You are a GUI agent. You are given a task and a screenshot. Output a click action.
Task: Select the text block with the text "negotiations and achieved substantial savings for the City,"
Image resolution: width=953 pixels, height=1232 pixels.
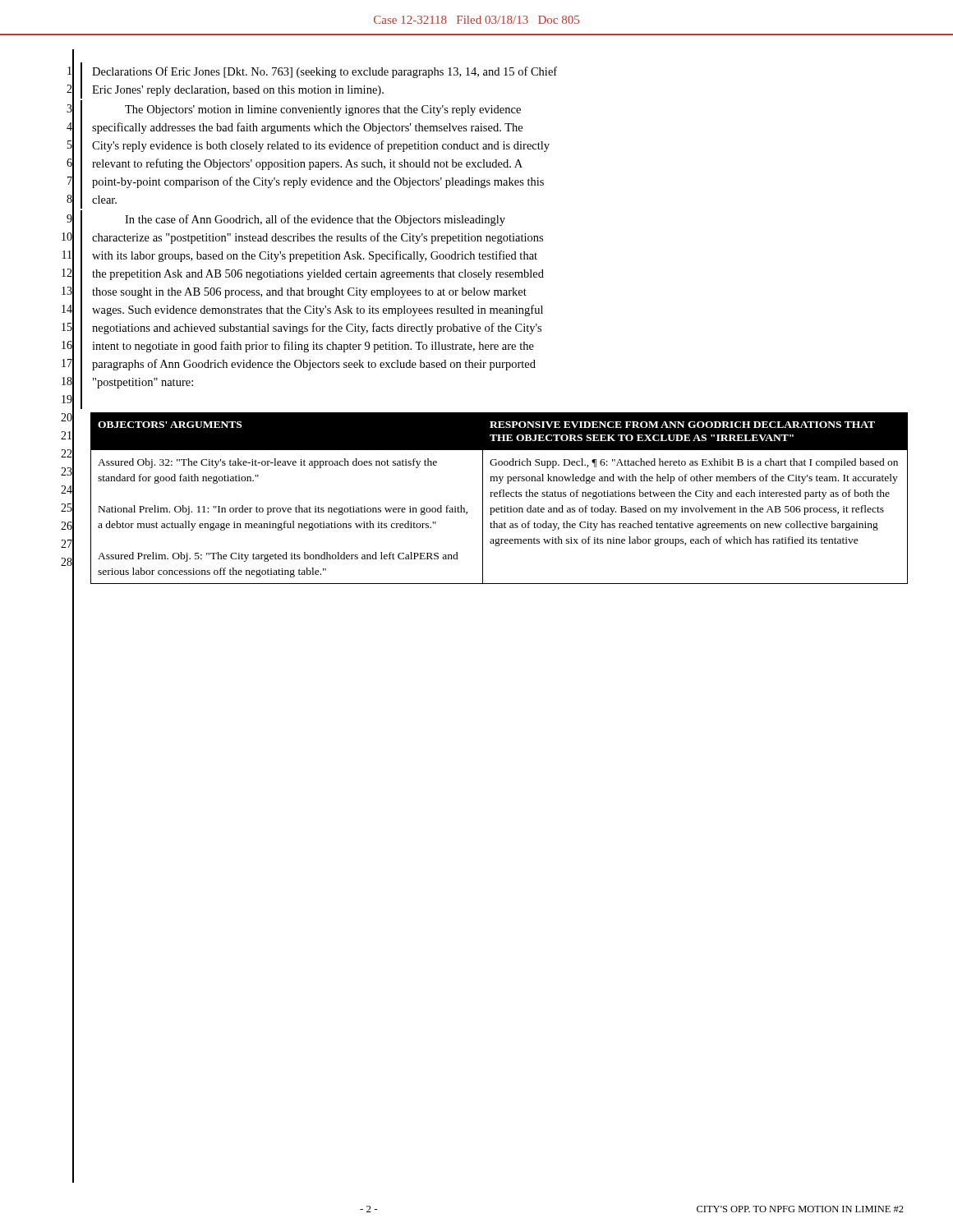(317, 328)
